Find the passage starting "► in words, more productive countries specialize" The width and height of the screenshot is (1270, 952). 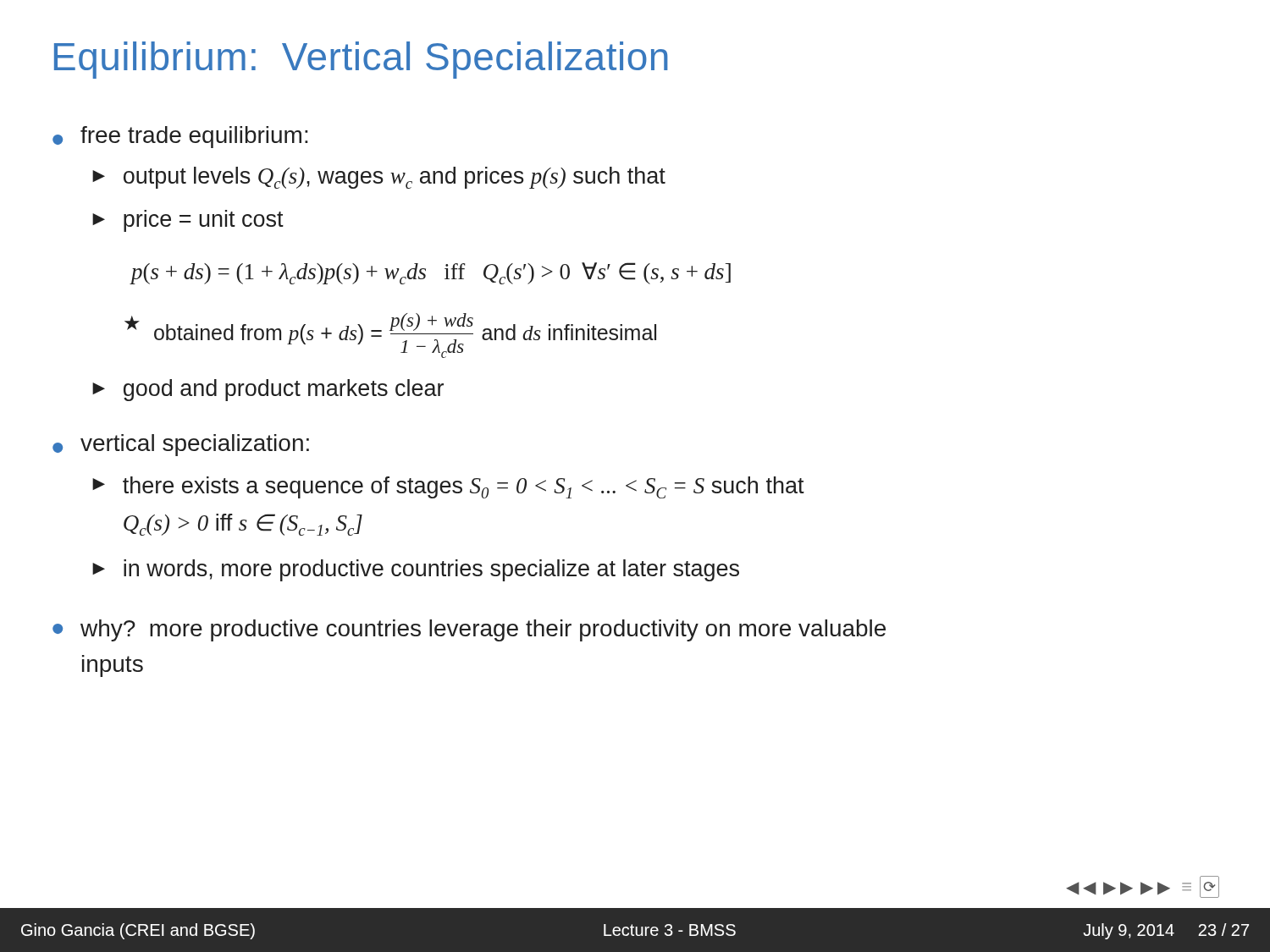tap(414, 569)
